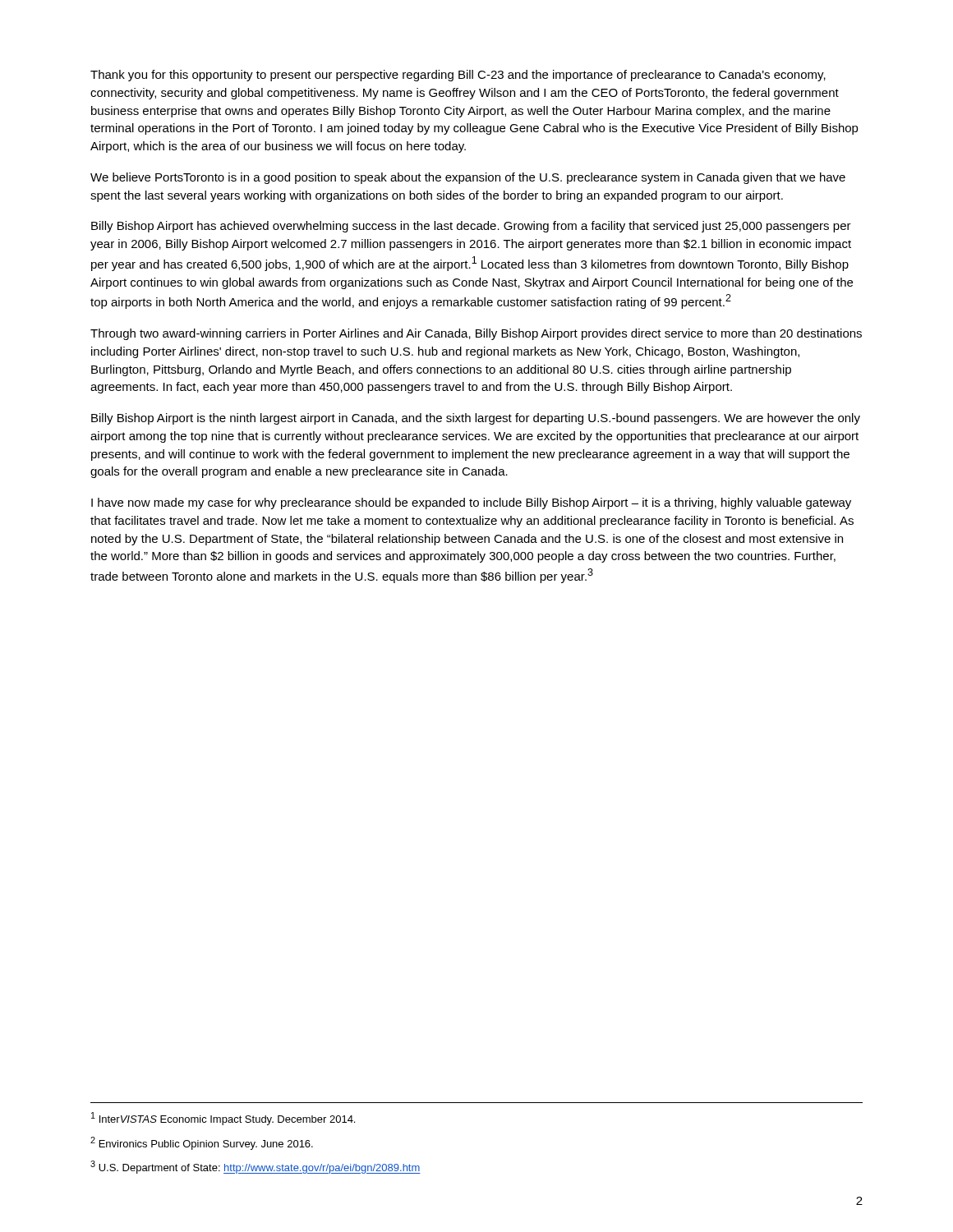953x1232 pixels.
Task: Click on the passage starting "2 Environics Public Opinion Survey."
Action: 202,1143
